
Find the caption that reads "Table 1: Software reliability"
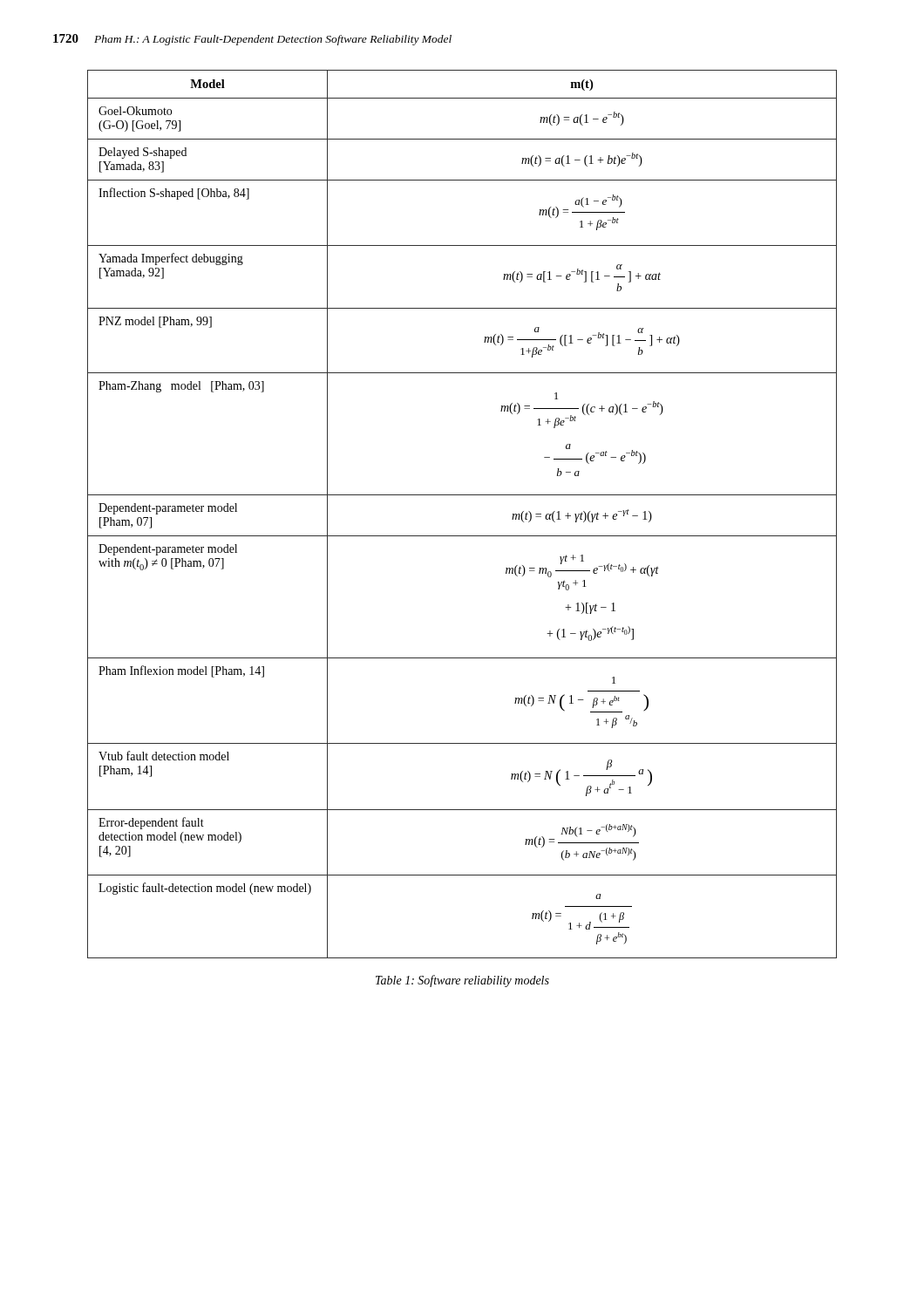pos(462,980)
